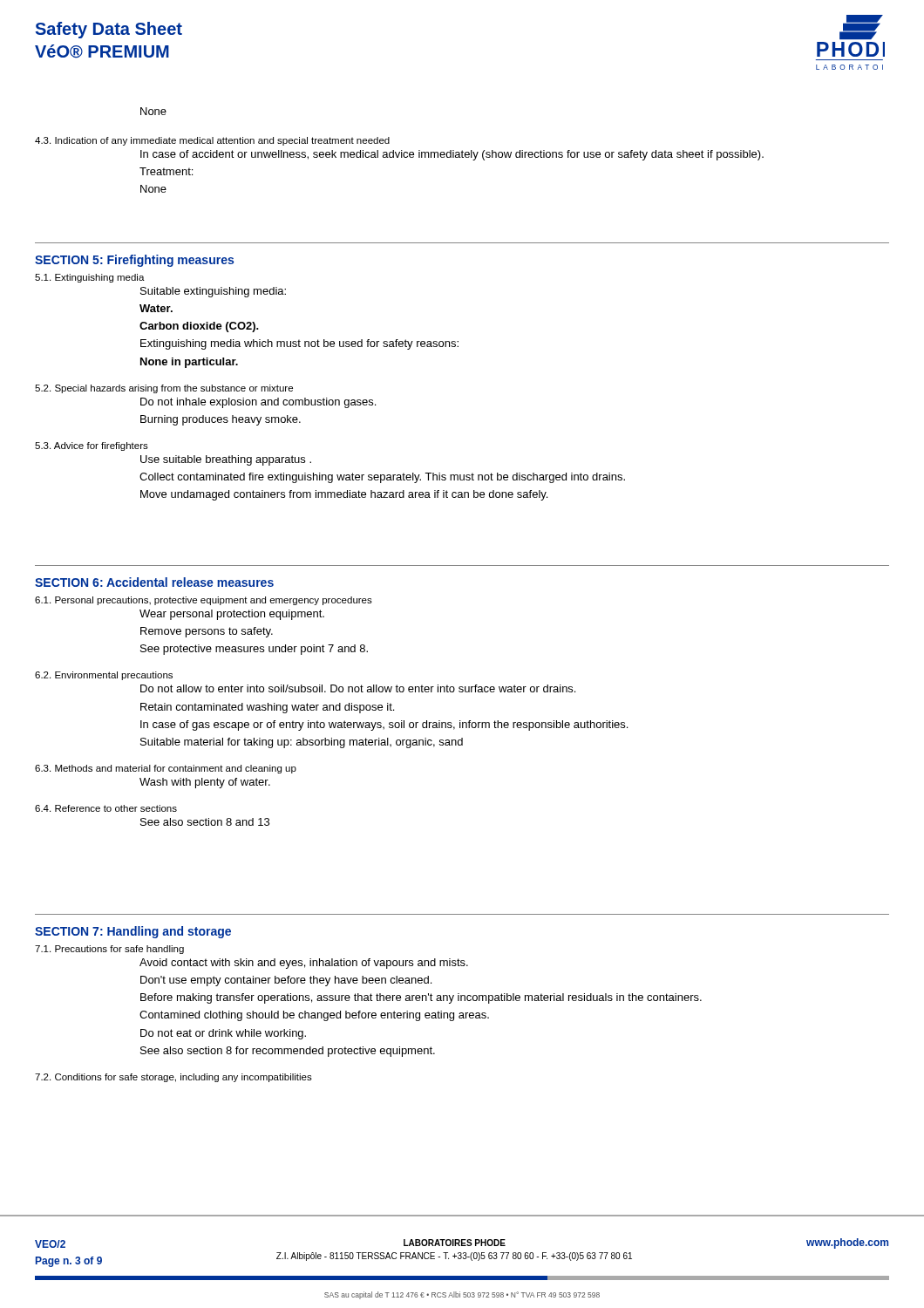
Task: Point to the block beginning "2. Environmental precautions Do not allow to enter"
Action: pos(462,710)
